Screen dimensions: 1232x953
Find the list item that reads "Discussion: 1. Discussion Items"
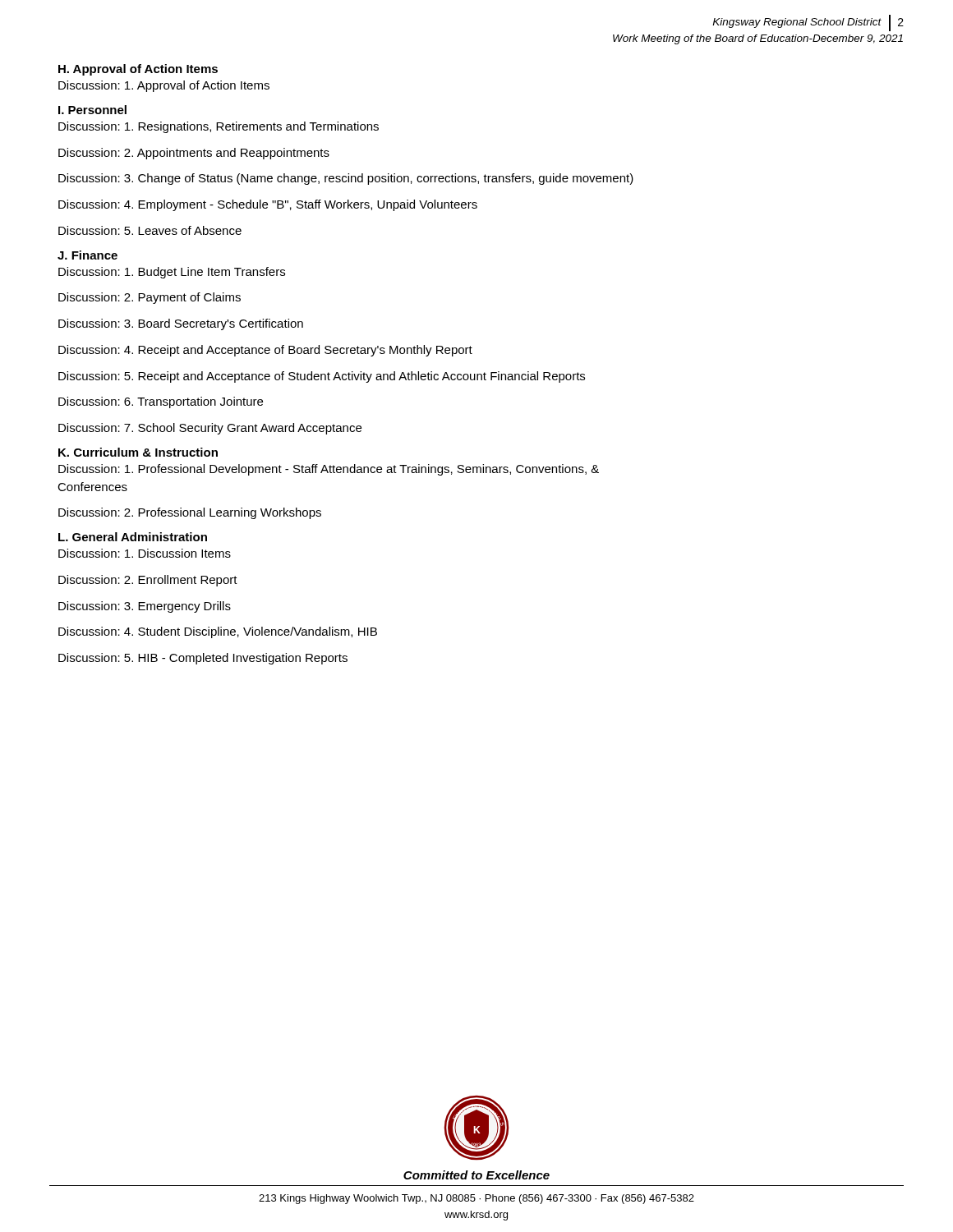[144, 553]
